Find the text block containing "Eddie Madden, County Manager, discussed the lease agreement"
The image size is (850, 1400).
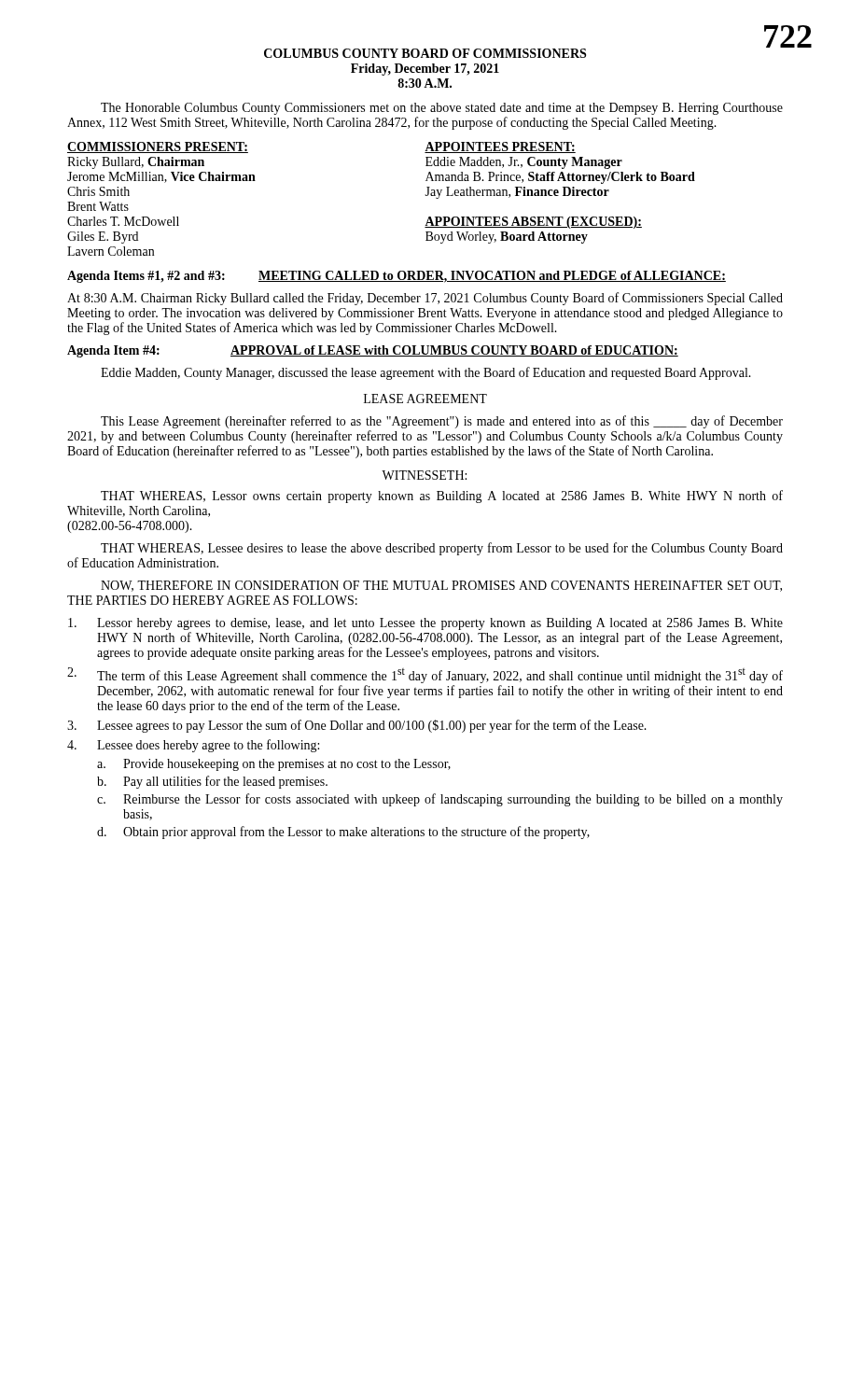coord(425,373)
